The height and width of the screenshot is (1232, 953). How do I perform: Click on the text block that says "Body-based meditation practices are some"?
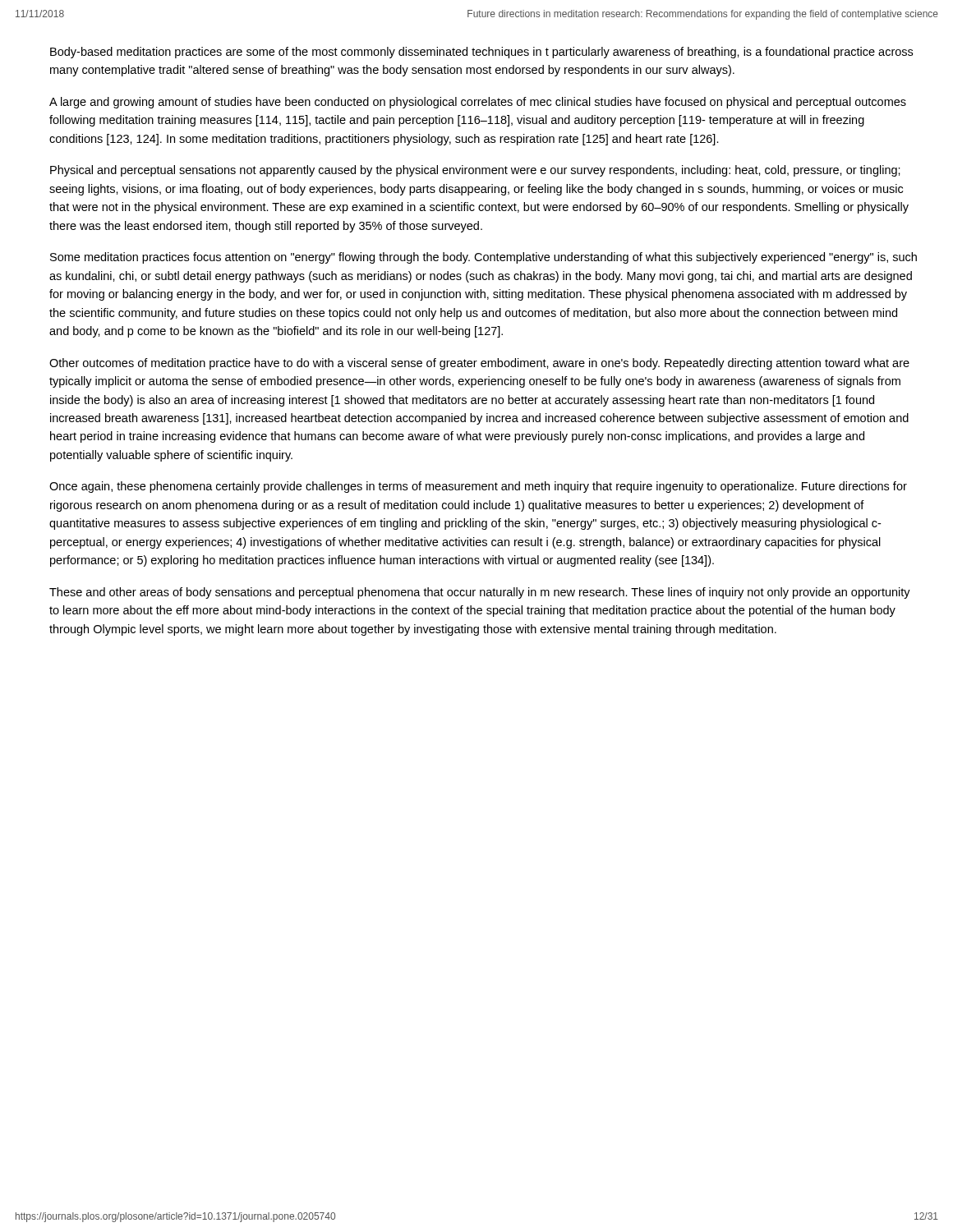(x=481, y=61)
